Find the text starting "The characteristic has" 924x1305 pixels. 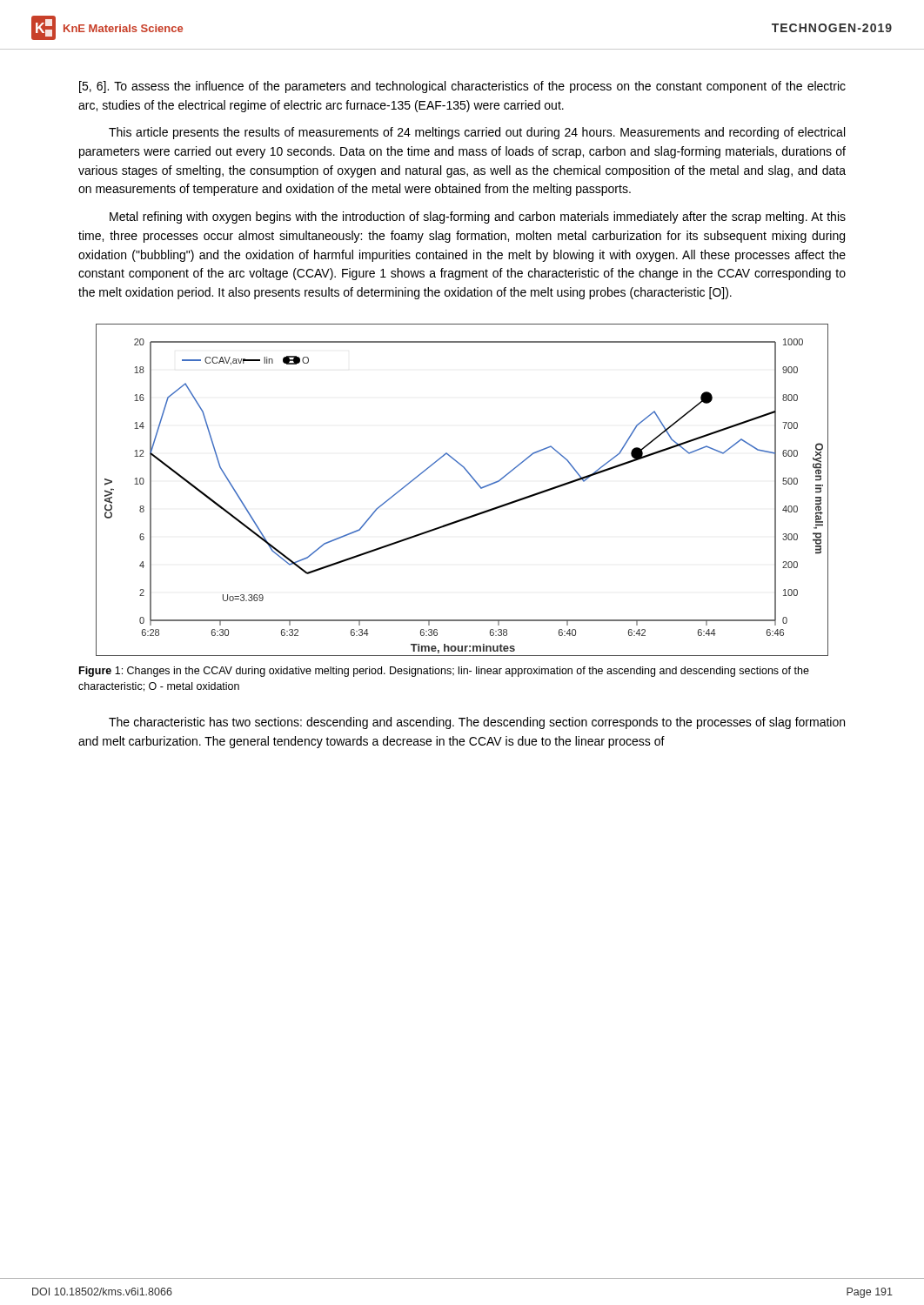[462, 732]
